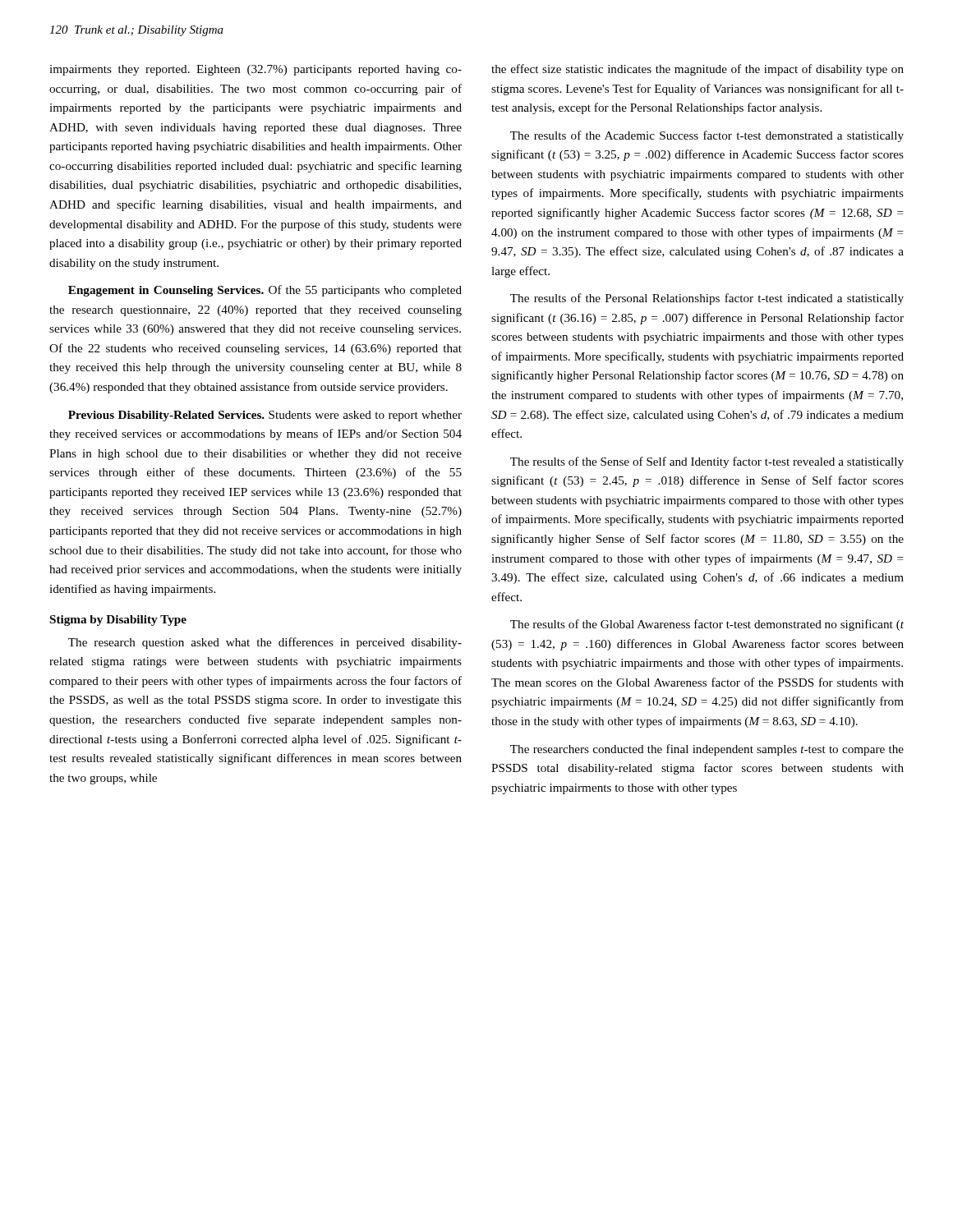Find the text block that reads "The research question"

[255, 710]
